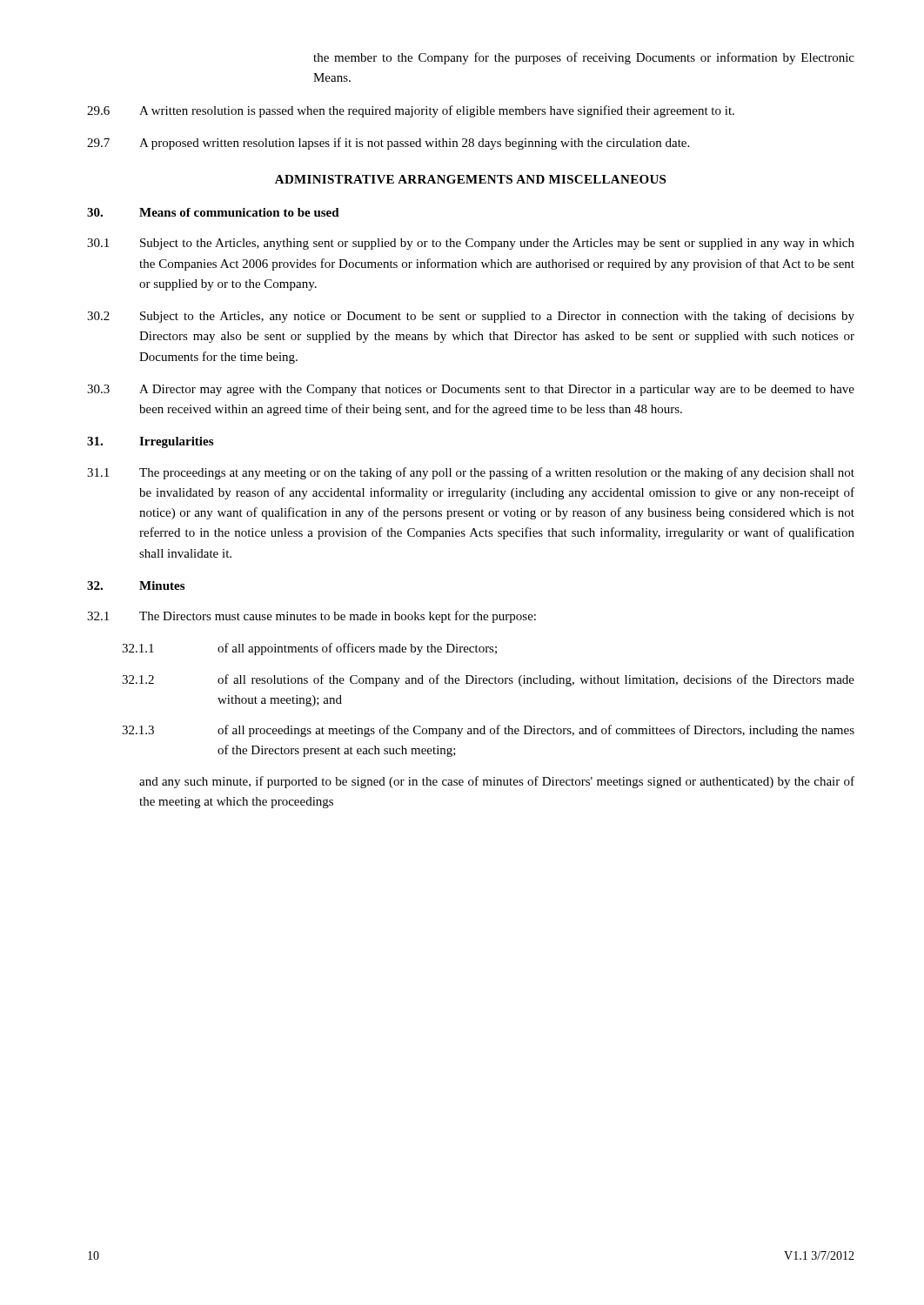Where does it say "31. Irregularities"?
Screen dimensions: 1305x924
click(150, 442)
